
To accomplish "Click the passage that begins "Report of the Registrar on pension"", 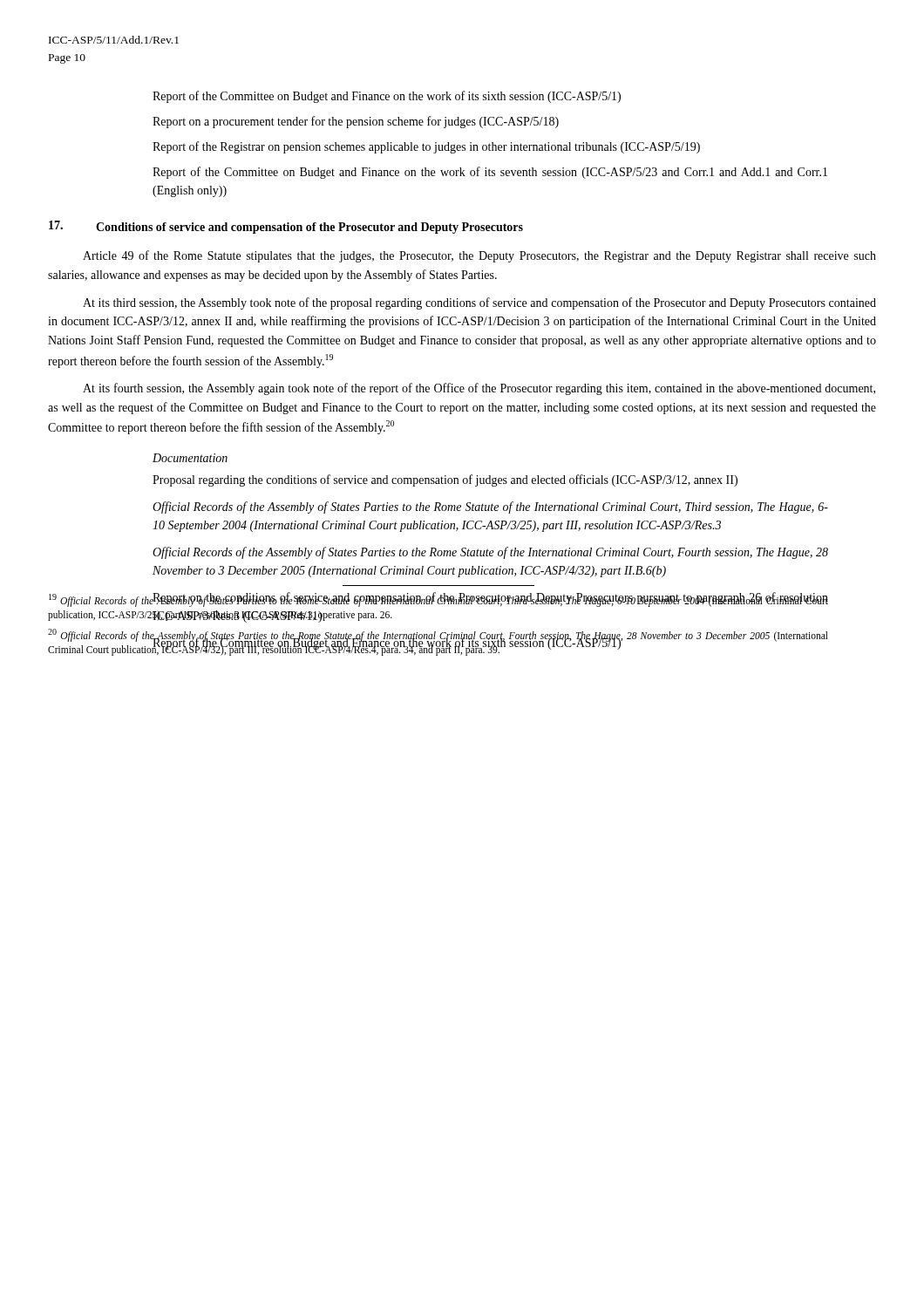I will click(x=426, y=147).
